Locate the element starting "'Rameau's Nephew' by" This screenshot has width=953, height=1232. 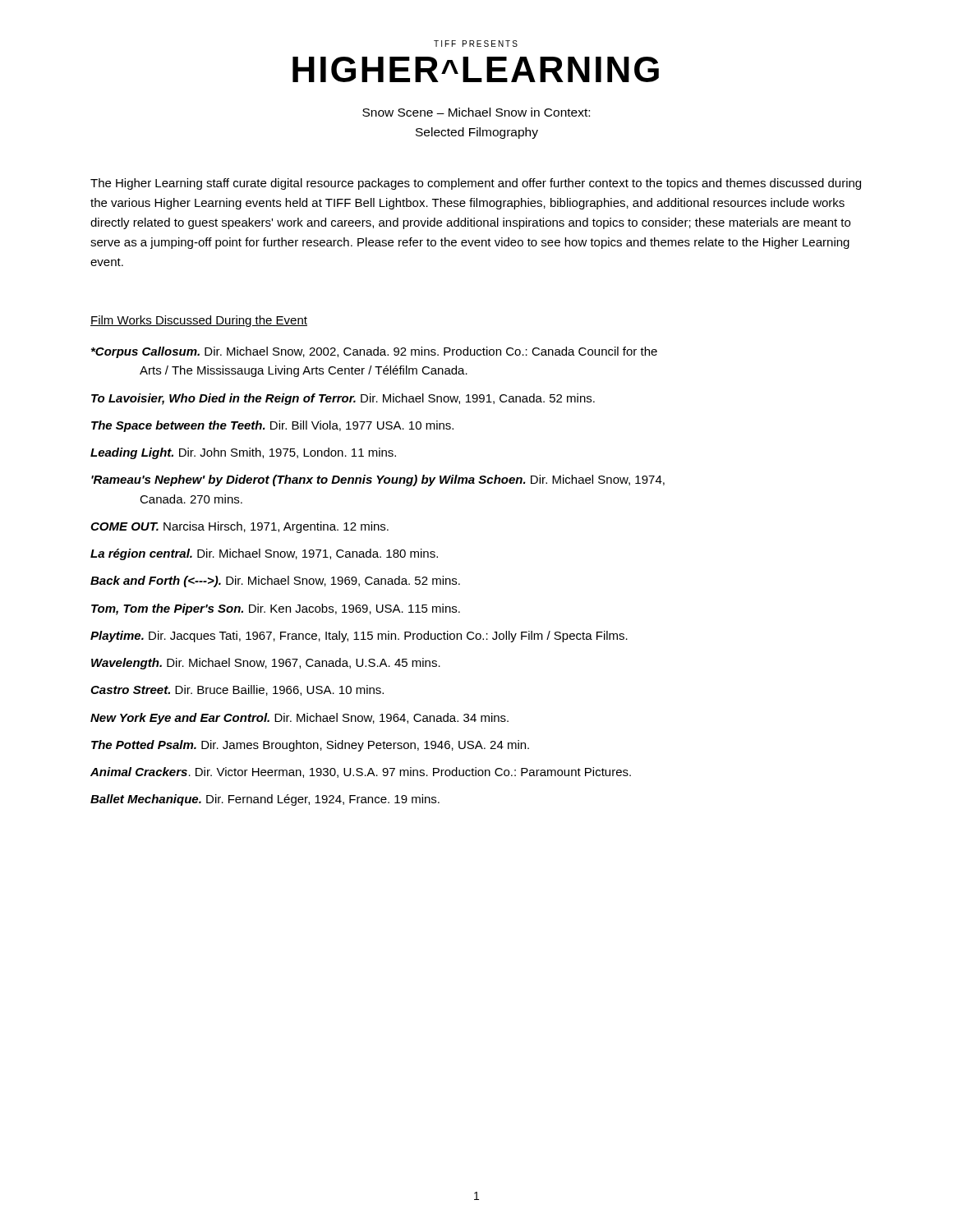pos(378,490)
